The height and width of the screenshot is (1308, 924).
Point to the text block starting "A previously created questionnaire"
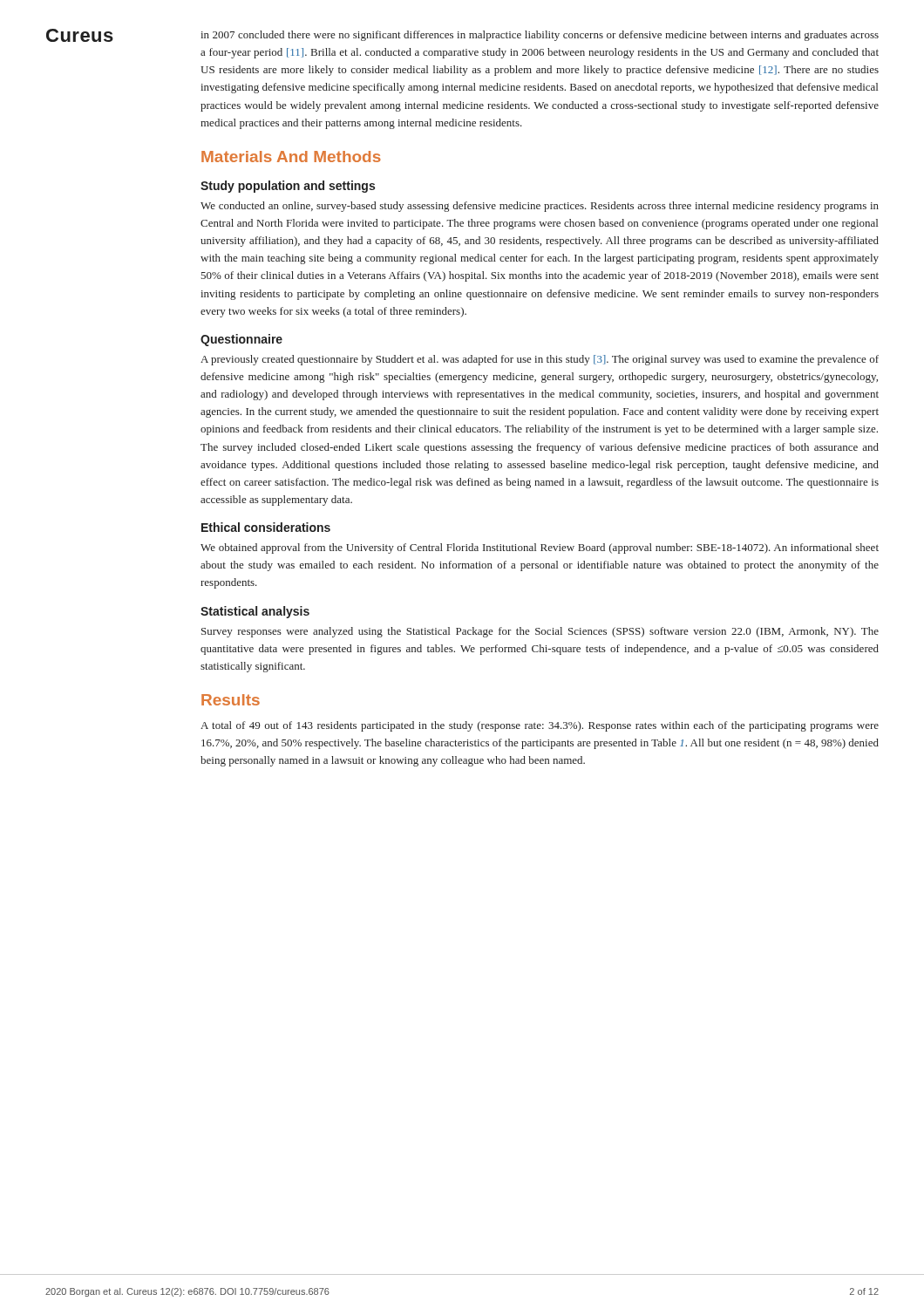[540, 429]
